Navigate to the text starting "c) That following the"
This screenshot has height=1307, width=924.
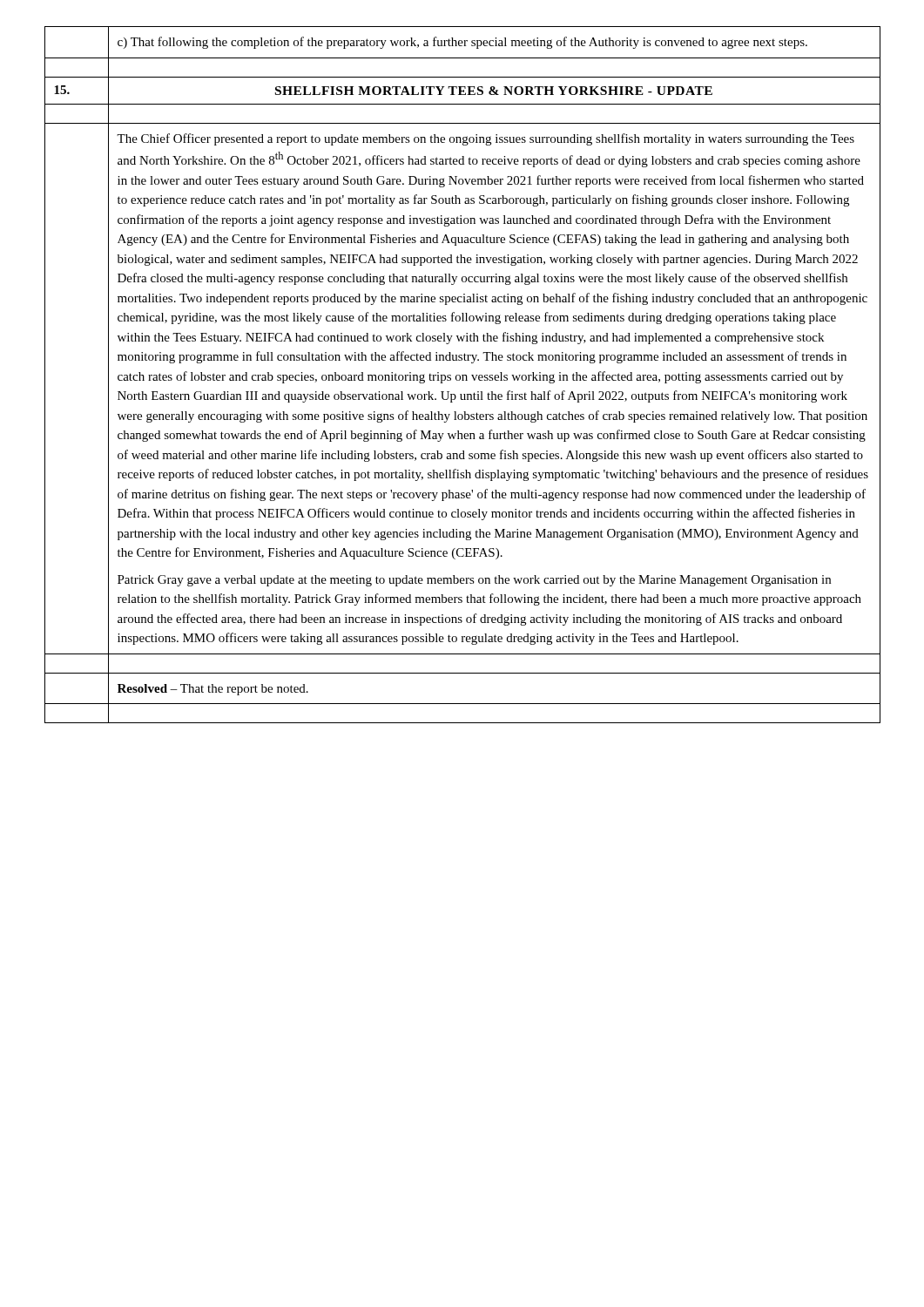click(x=463, y=42)
